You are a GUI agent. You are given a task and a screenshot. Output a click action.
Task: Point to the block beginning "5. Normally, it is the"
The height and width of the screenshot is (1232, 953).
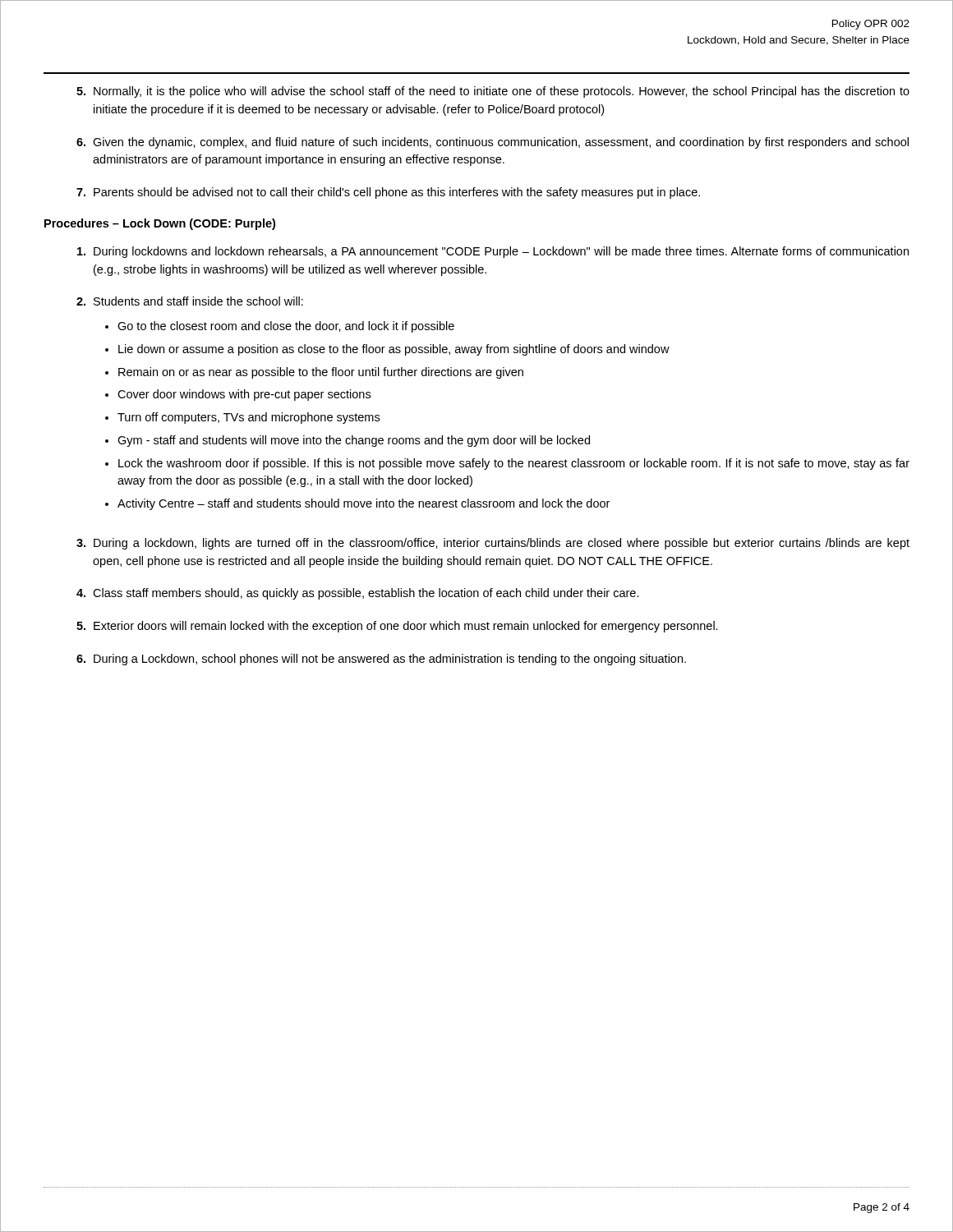click(476, 101)
